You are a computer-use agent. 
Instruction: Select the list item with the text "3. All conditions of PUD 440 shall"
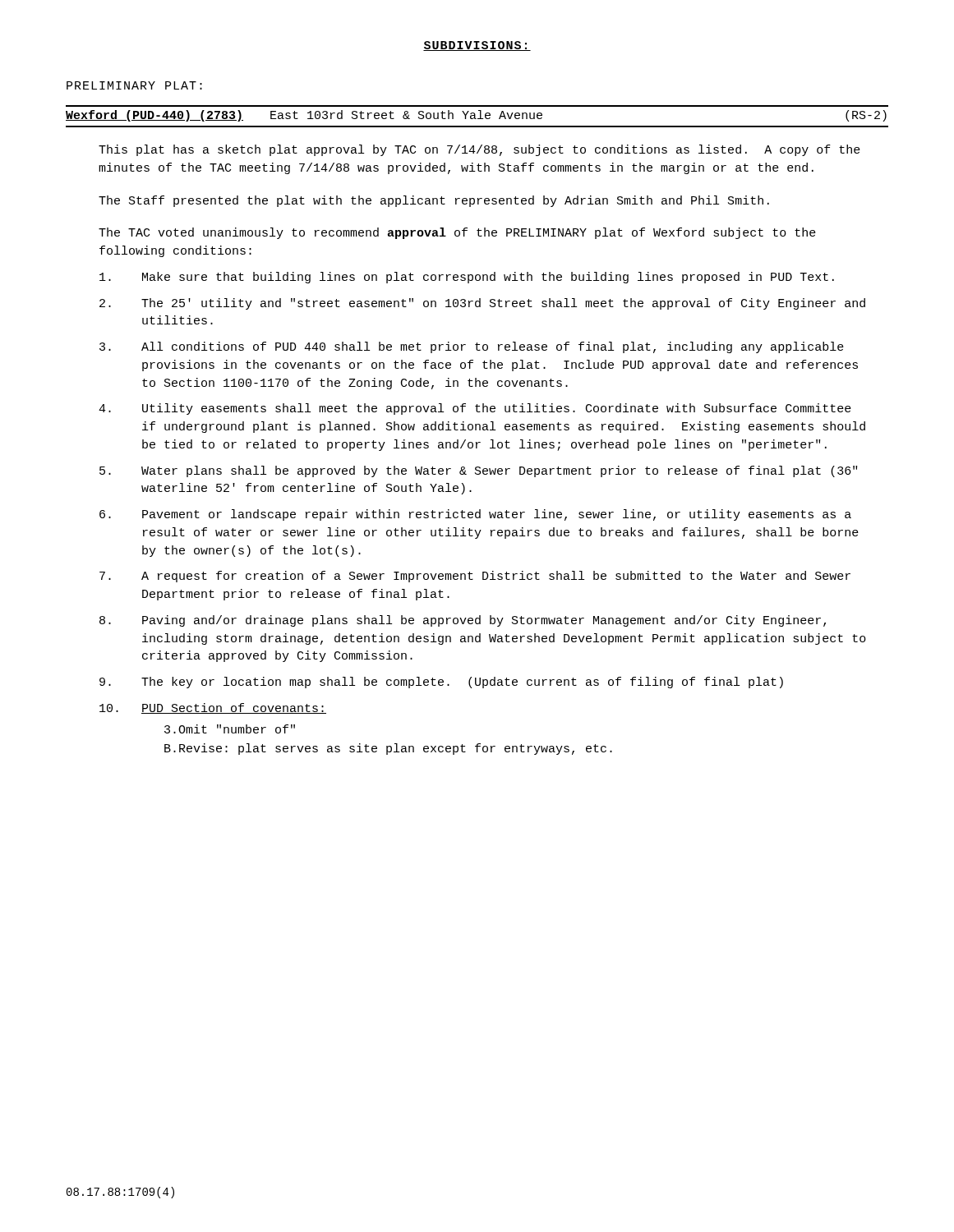(x=485, y=366)
